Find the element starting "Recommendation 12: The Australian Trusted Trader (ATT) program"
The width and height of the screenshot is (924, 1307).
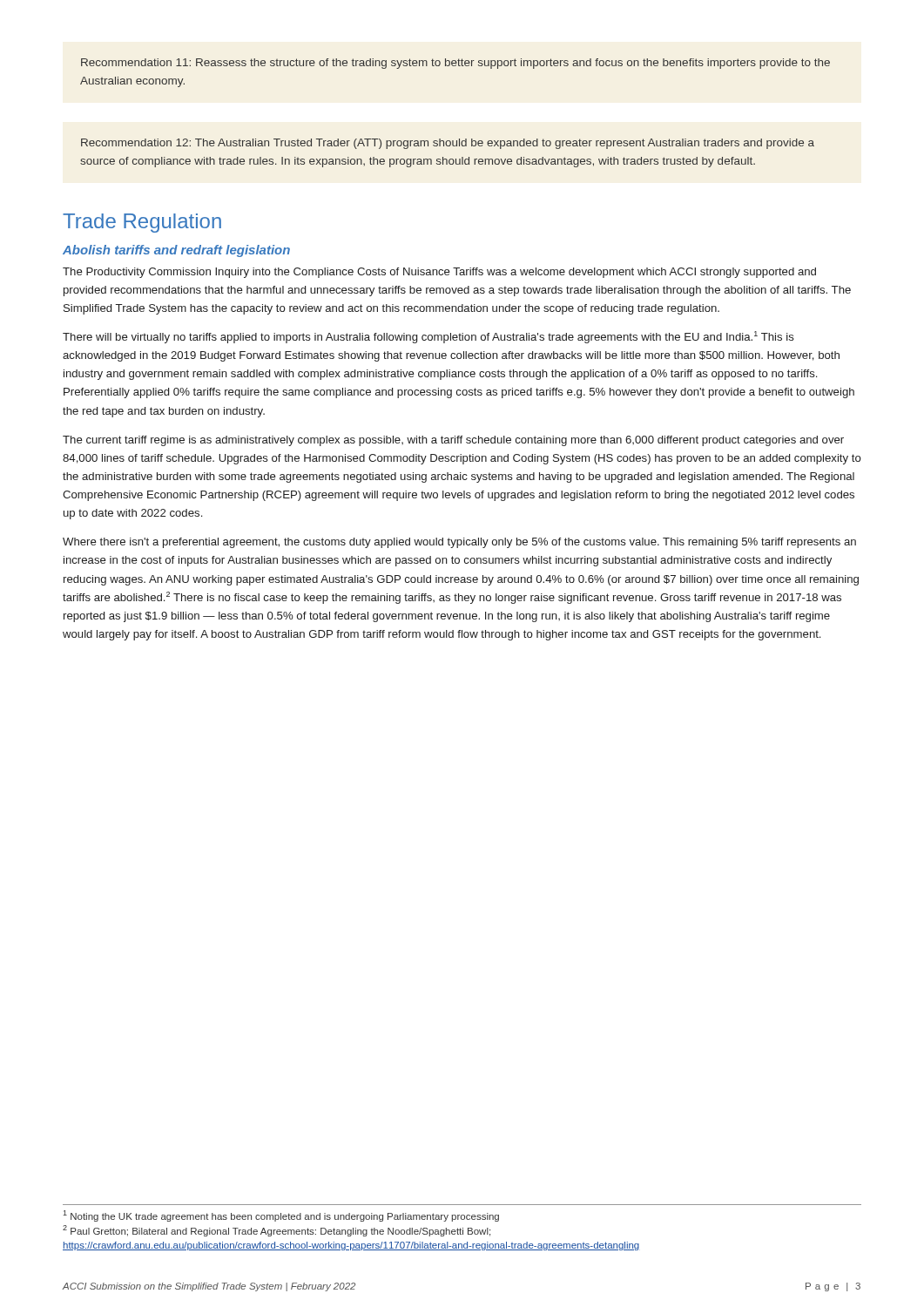447,151
